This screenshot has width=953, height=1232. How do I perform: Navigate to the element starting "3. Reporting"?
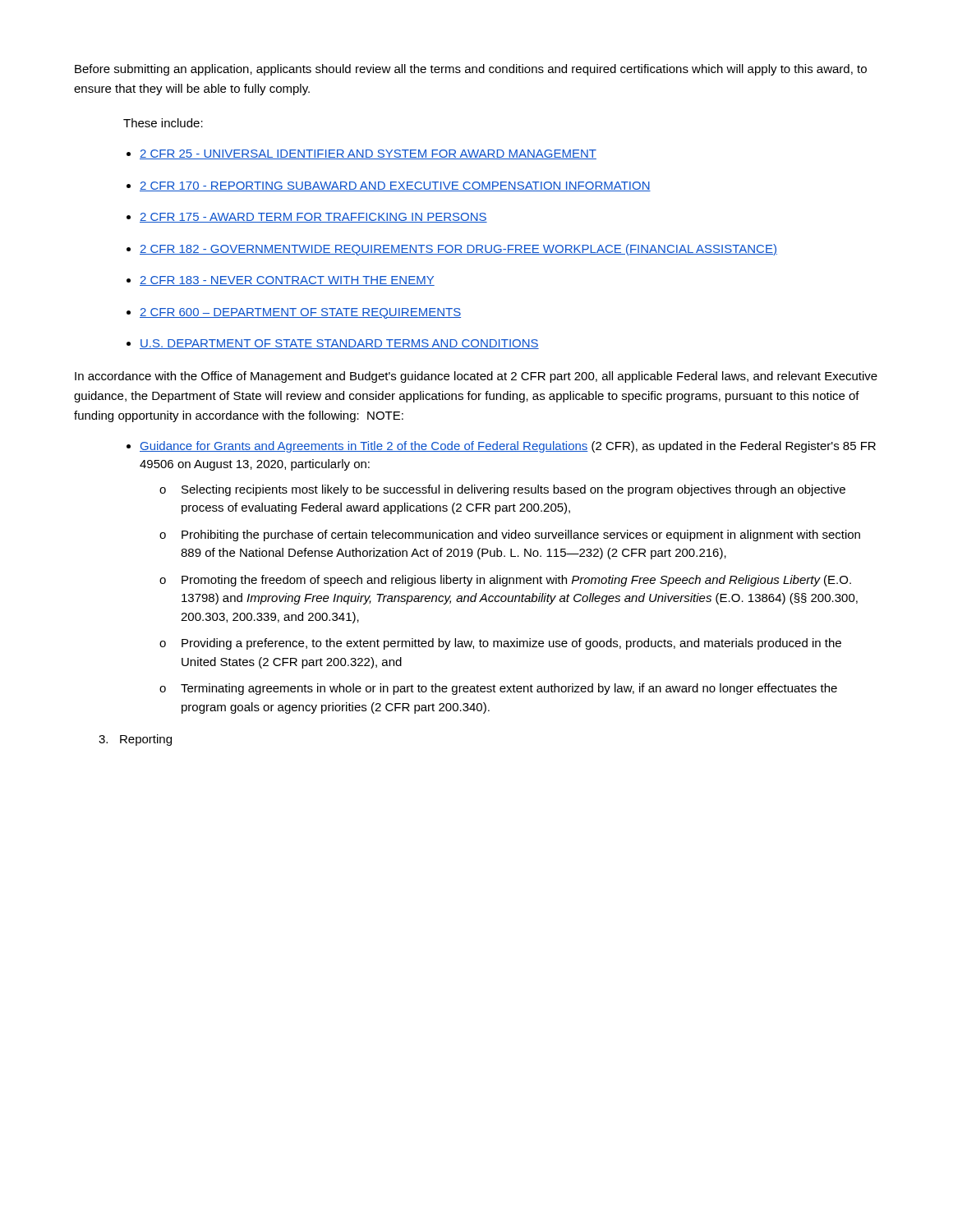(x=136, y=739)
